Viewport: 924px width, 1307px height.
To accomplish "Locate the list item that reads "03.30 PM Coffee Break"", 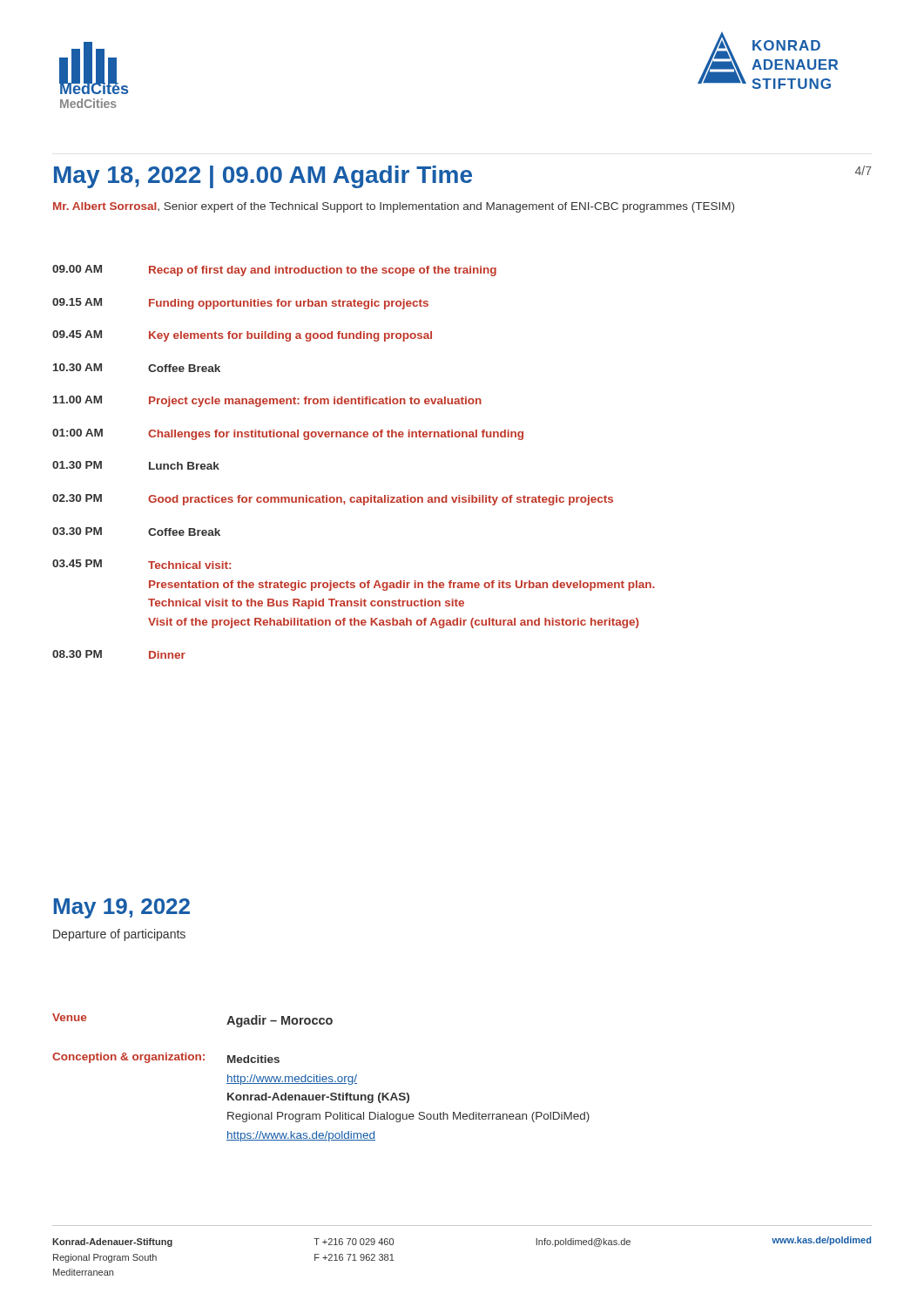I will [77, 531].
